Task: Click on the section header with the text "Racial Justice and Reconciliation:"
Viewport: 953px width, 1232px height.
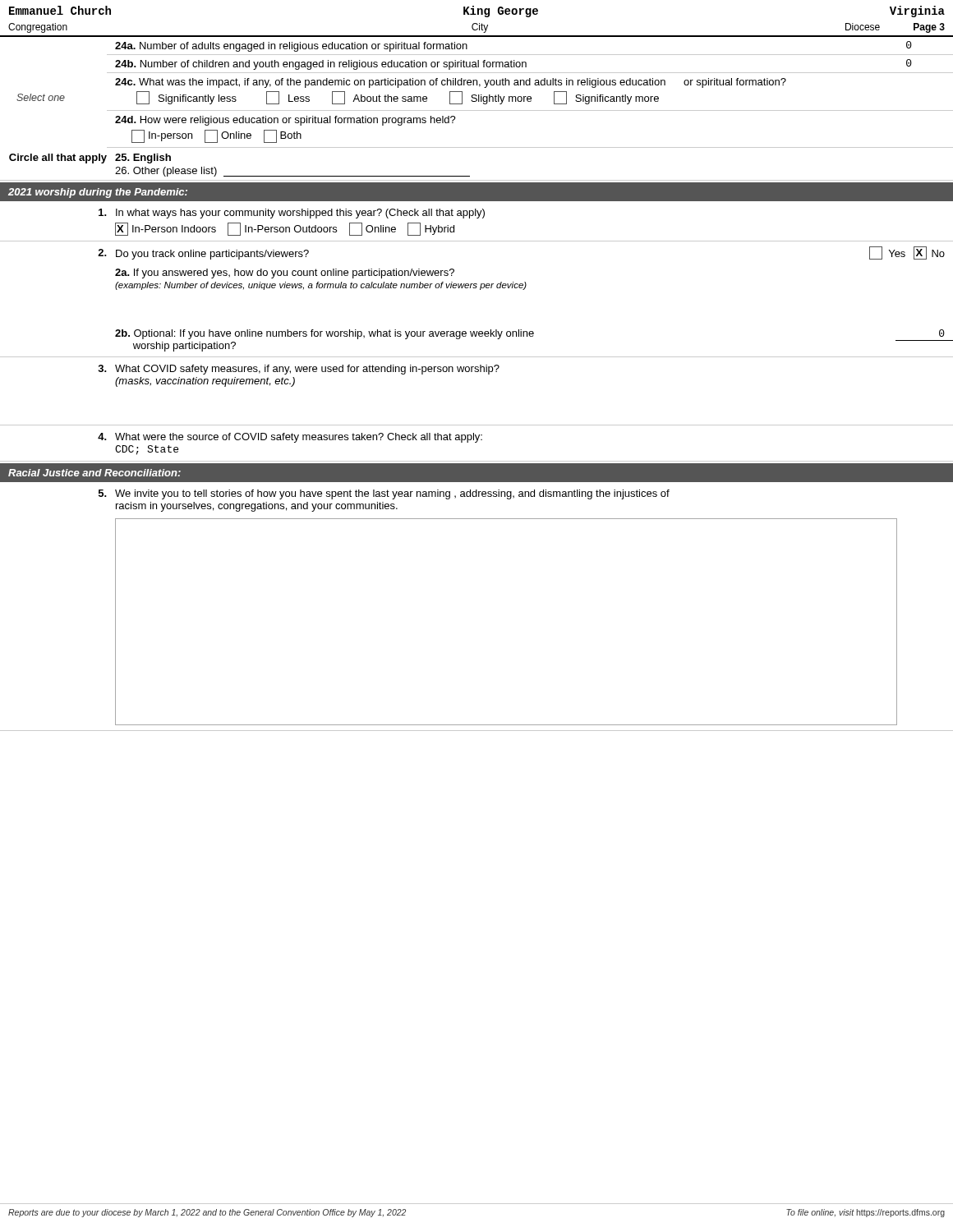Action: coord(95,473)
